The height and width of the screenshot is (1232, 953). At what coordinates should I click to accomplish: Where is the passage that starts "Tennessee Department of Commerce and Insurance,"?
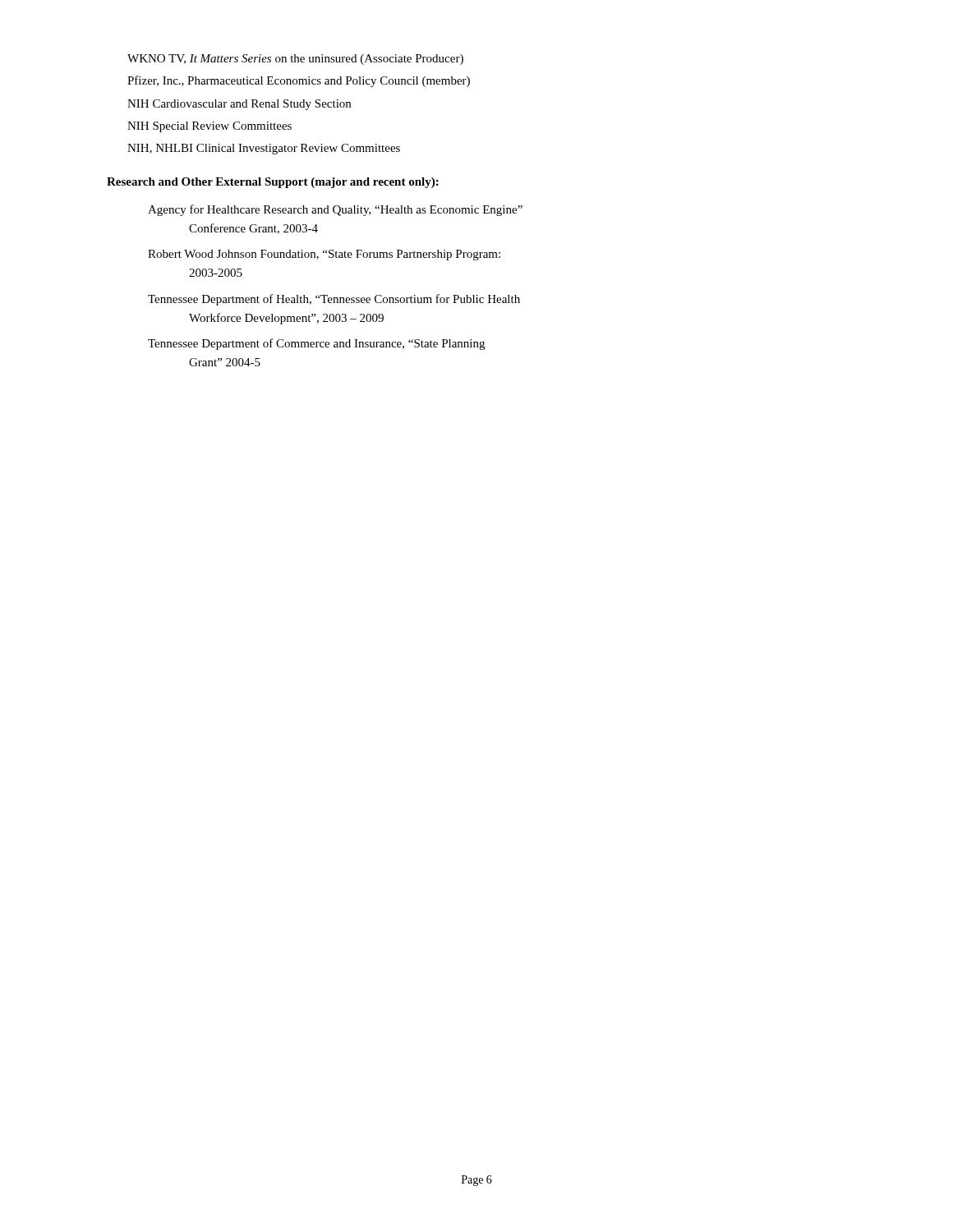click(x=466, y=353)
